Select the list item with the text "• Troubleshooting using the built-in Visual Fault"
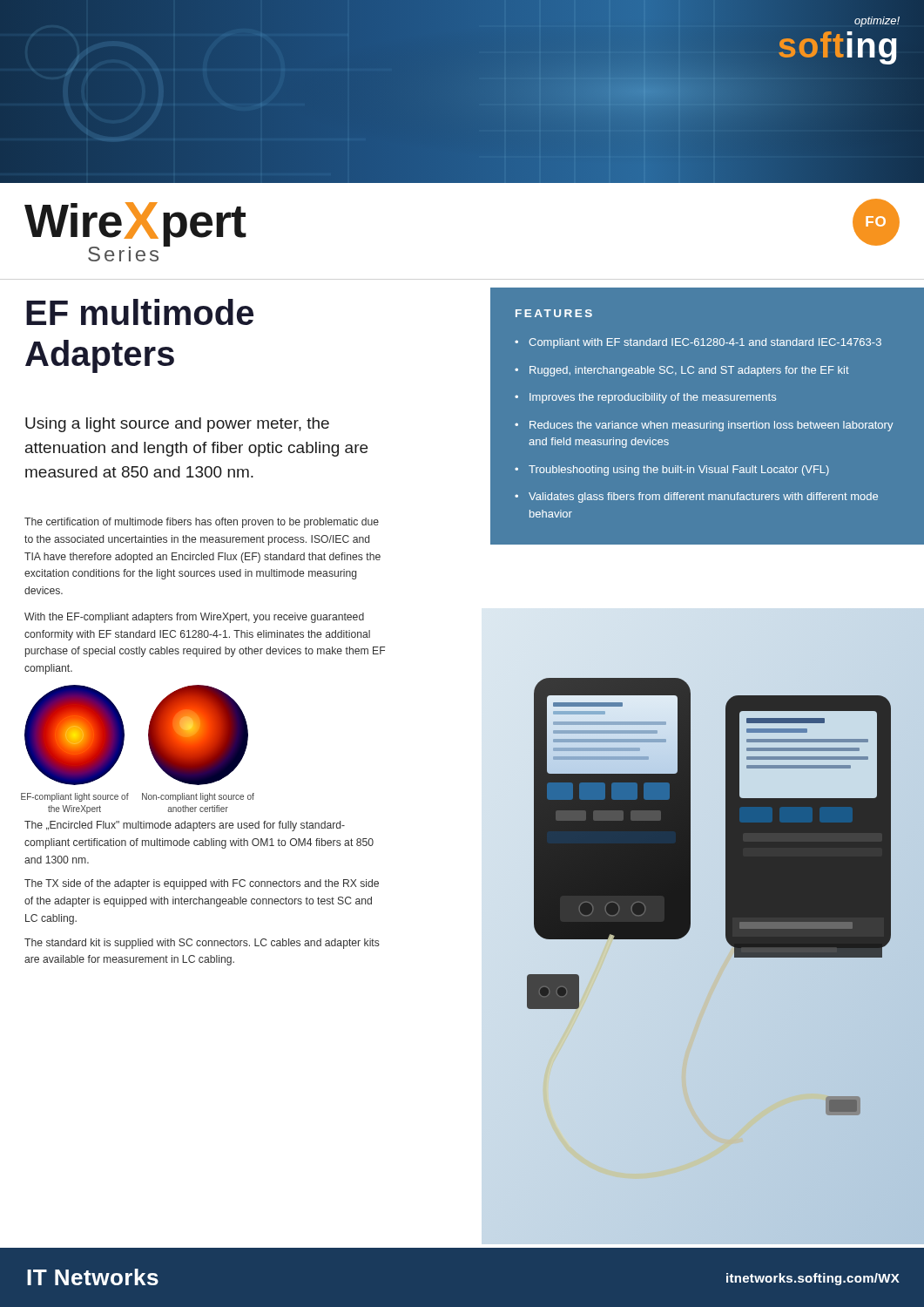The width and height of the screenshot is (924, 1307). [x=672, y=469]
